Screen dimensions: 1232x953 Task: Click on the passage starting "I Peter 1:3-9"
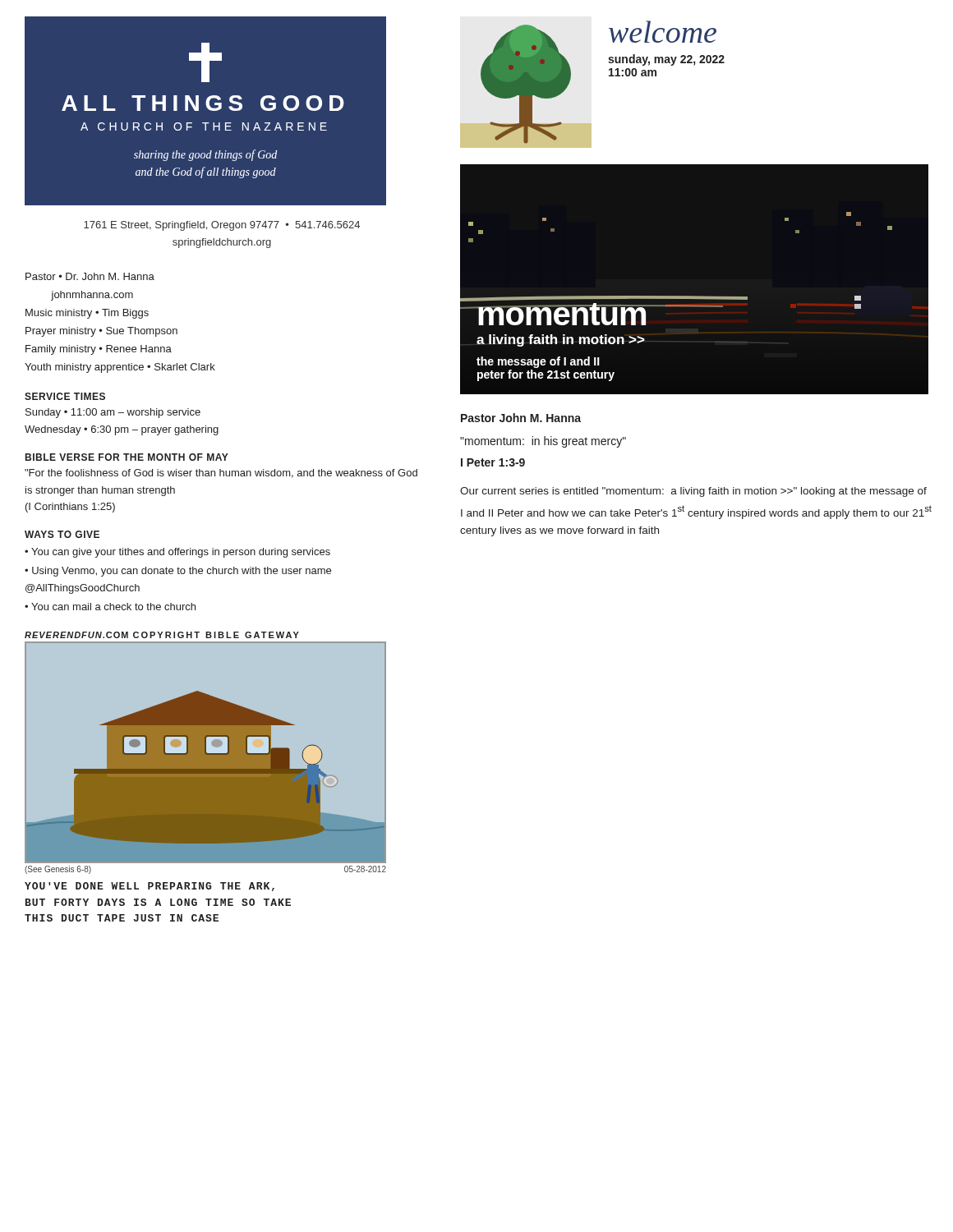coord(493,462)
